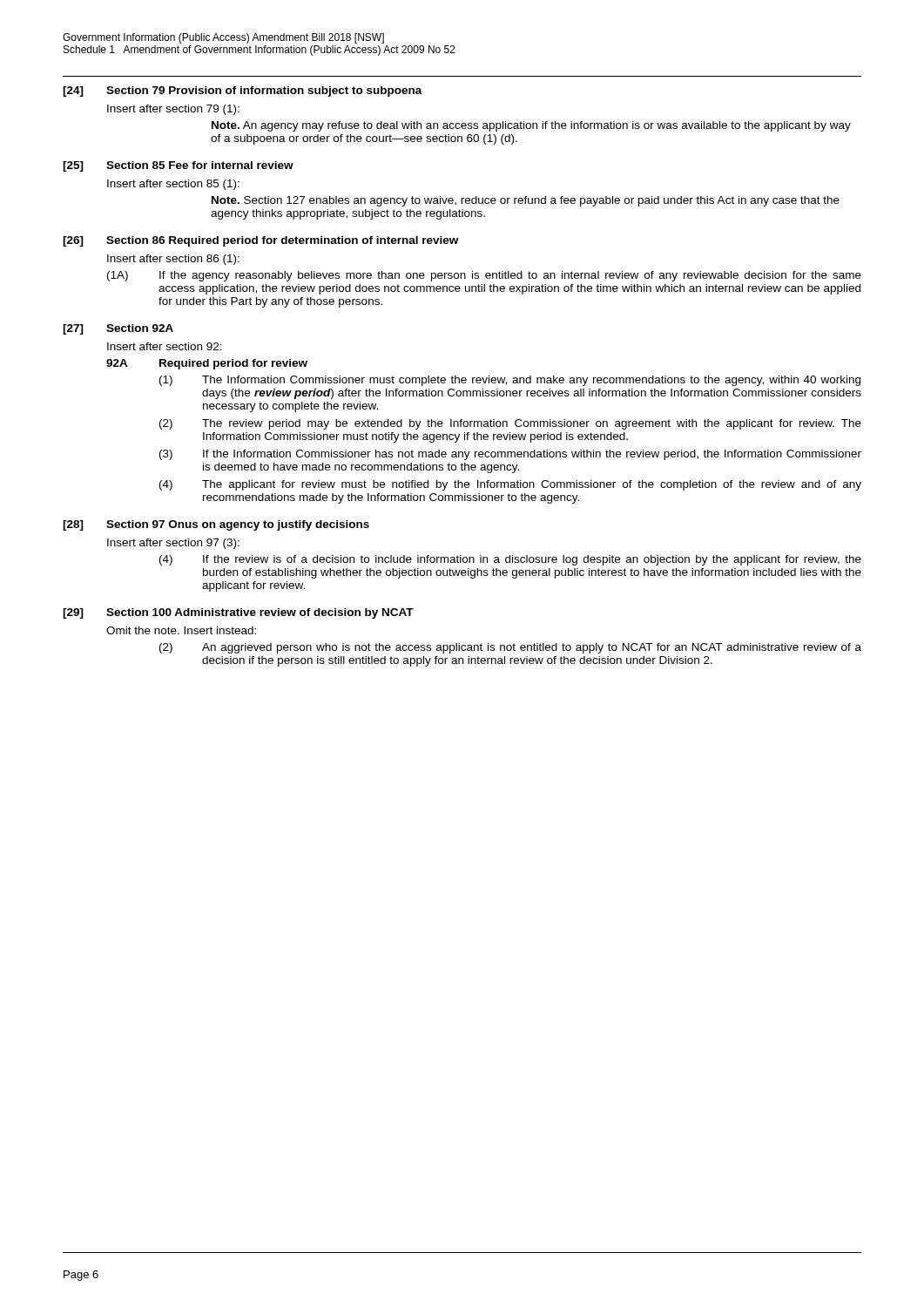
Task: Locate the block of text that opens with "(1) The Information"
Action: (510, 392)
